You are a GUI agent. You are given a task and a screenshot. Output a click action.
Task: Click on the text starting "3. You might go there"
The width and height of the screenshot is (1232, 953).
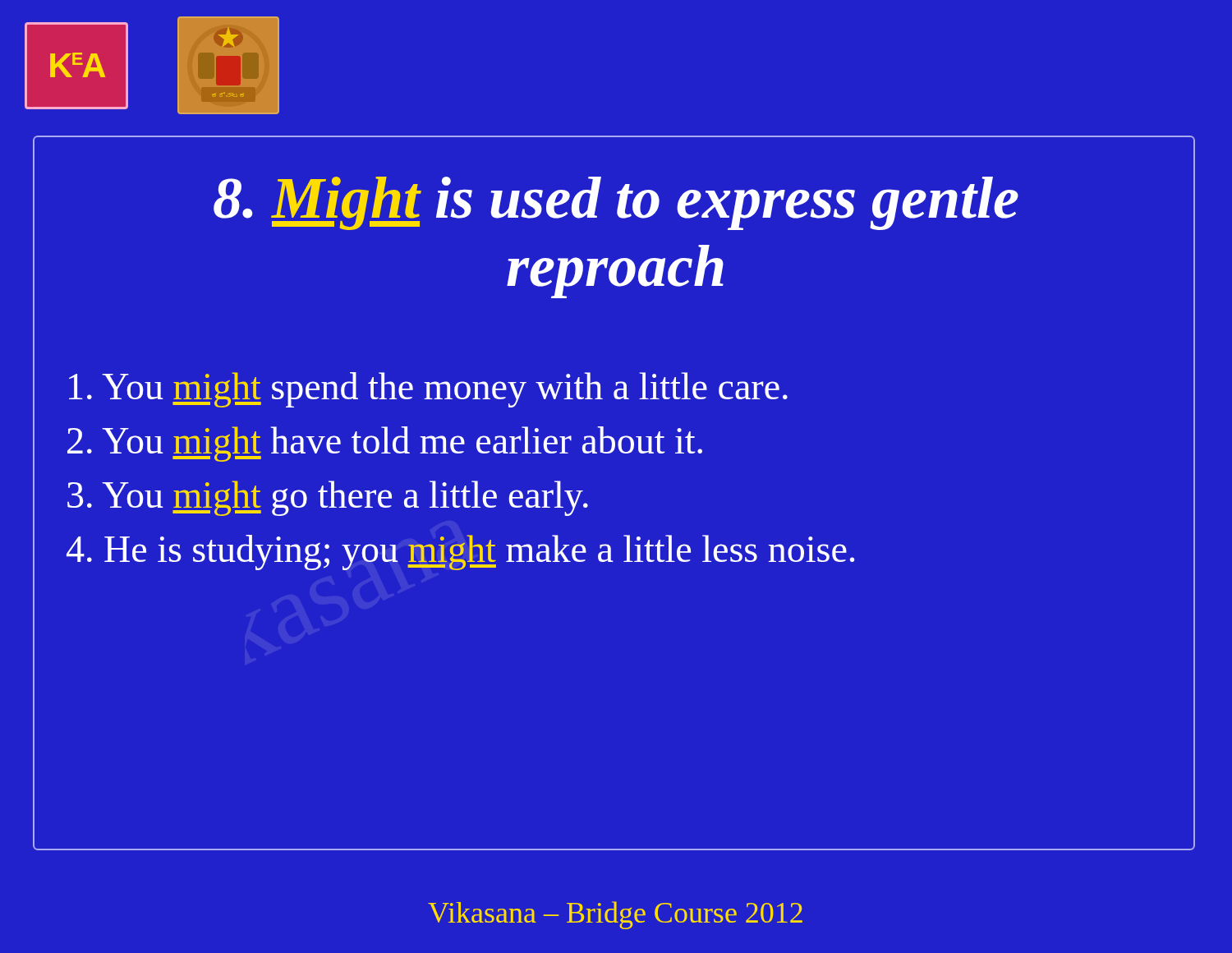[x=328, y=495]
